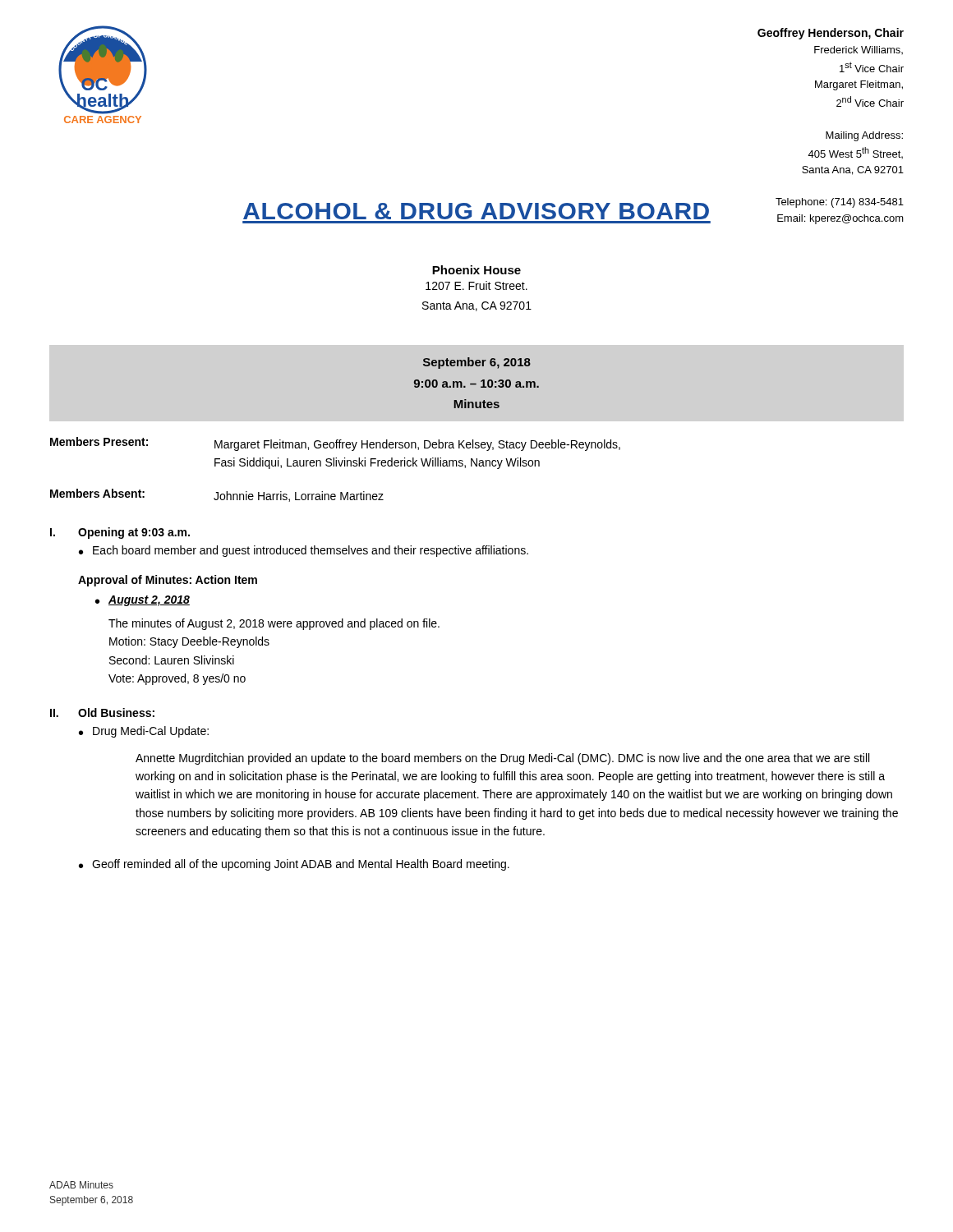The image size is (953, 1232).
Task: Find the list item containing "• Each board member and guest introduced"
Action: click(x=491, y=552)
